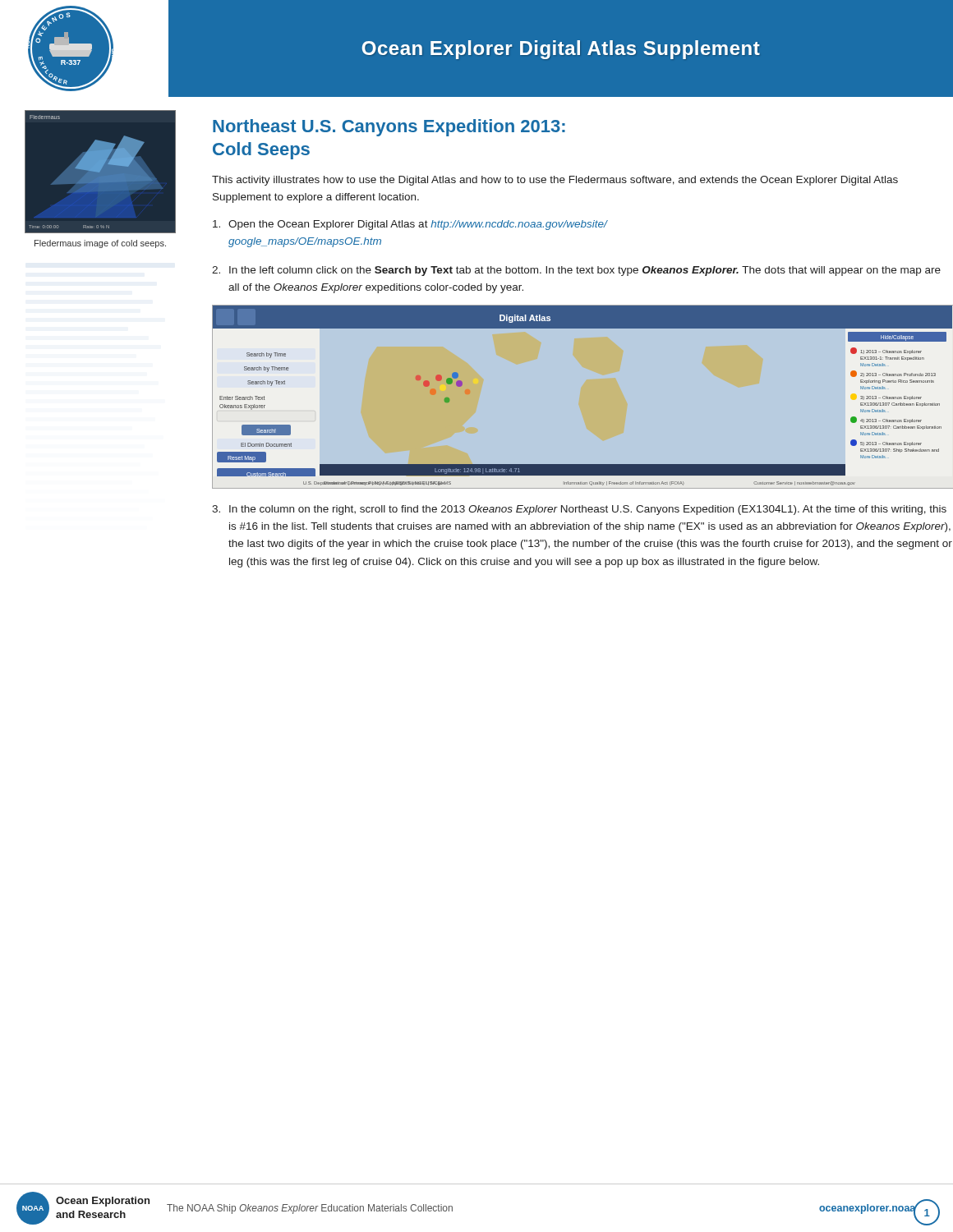Image resolution: width=953 pixels, height=1232 pixels.
Task: Navigate to the element starting "3. In the column on the right, scroll"
Action: coord(582,535)
